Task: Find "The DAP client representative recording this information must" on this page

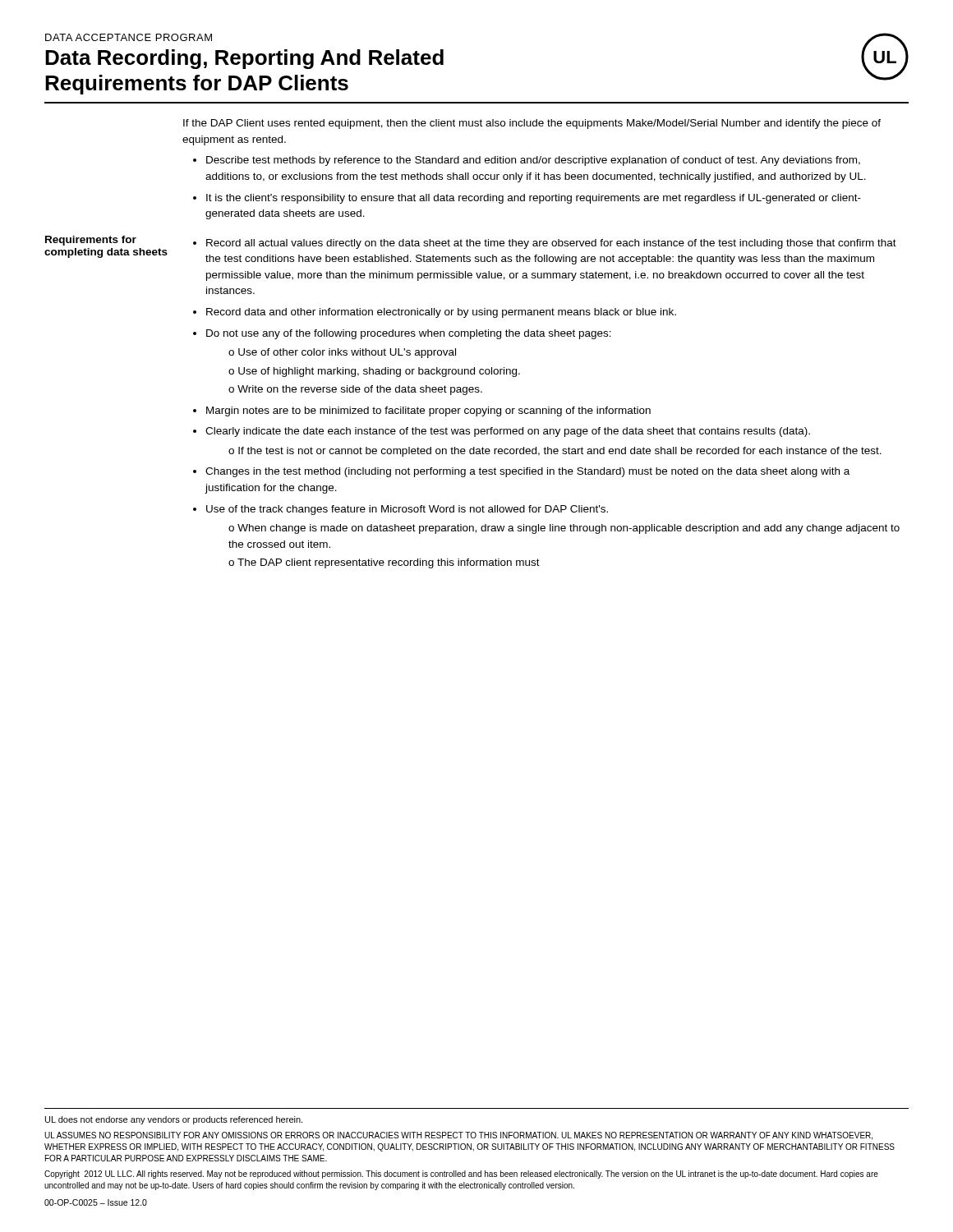Action: pos(388,562)
